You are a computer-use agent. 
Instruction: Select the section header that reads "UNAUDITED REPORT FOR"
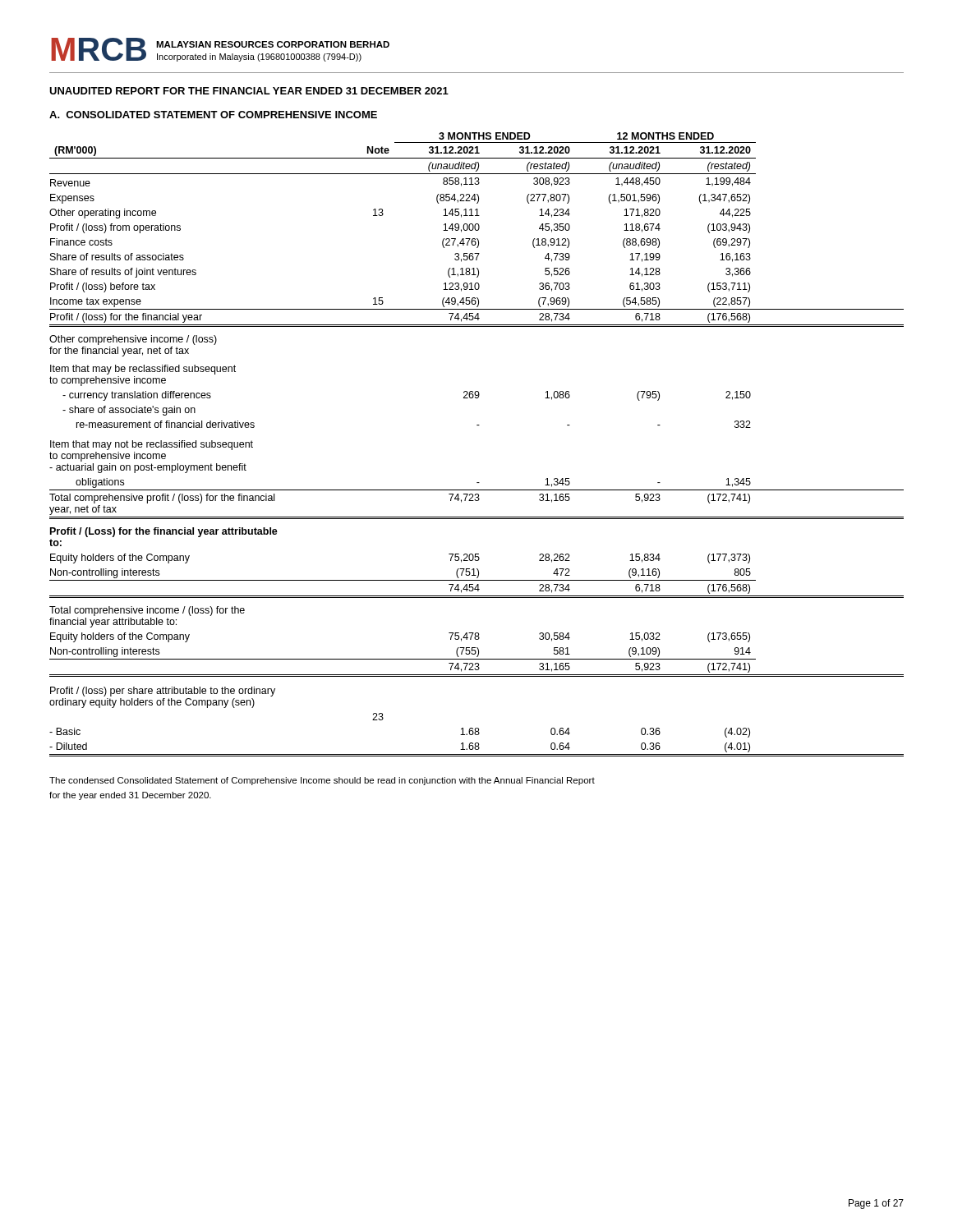(249, 91)
